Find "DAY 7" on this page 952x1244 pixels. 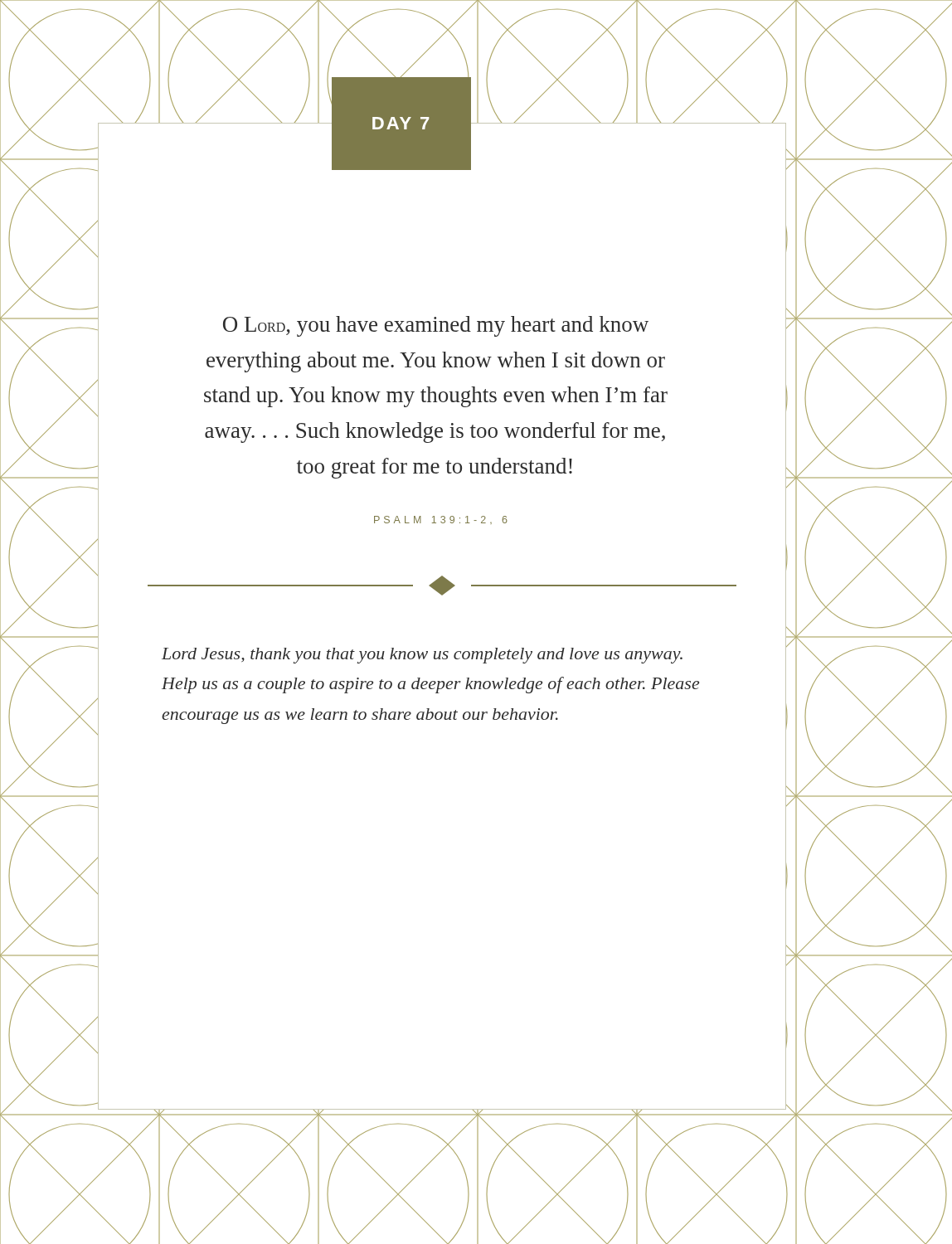401,124
